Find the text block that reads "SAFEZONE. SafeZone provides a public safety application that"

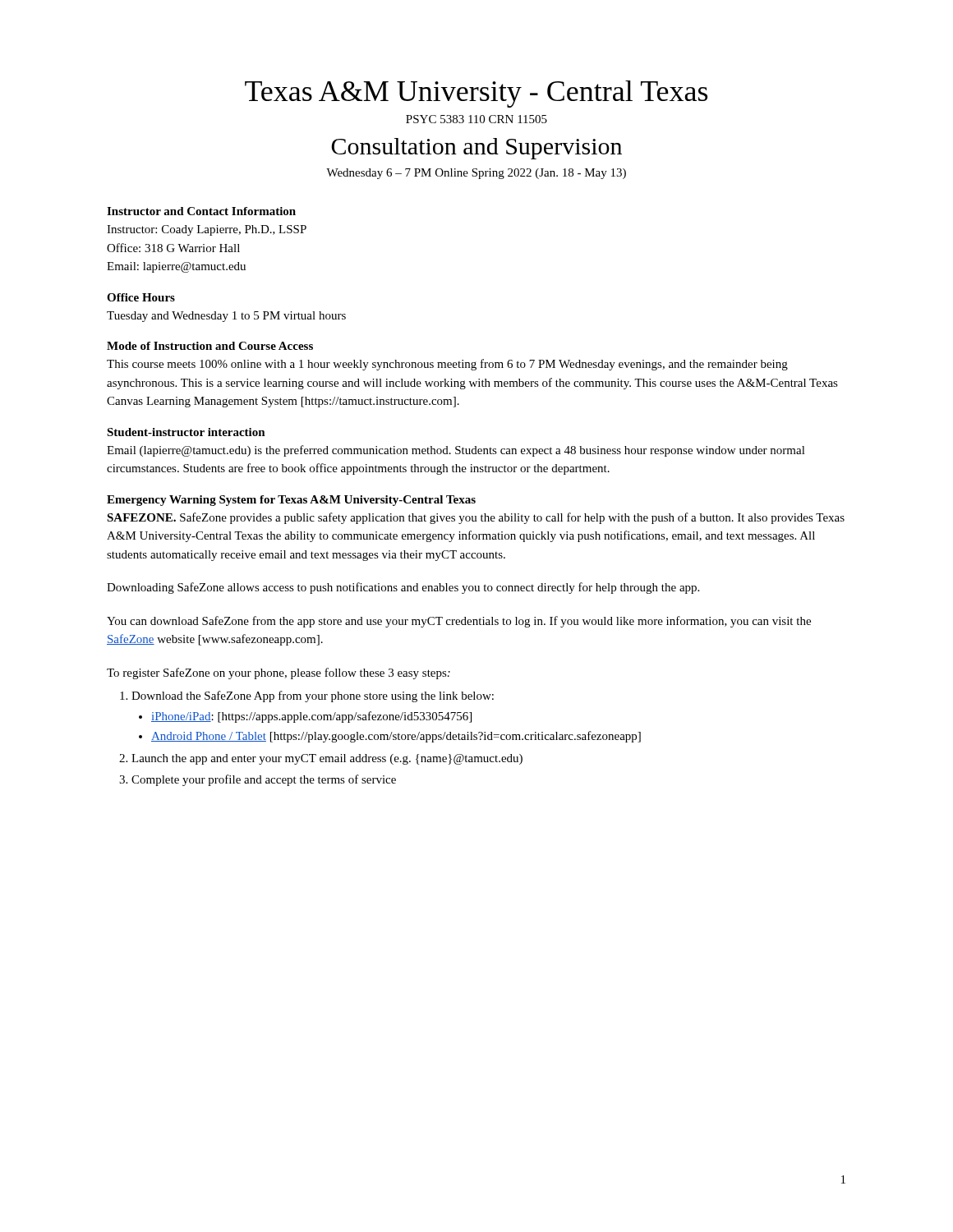coord(476,536)
